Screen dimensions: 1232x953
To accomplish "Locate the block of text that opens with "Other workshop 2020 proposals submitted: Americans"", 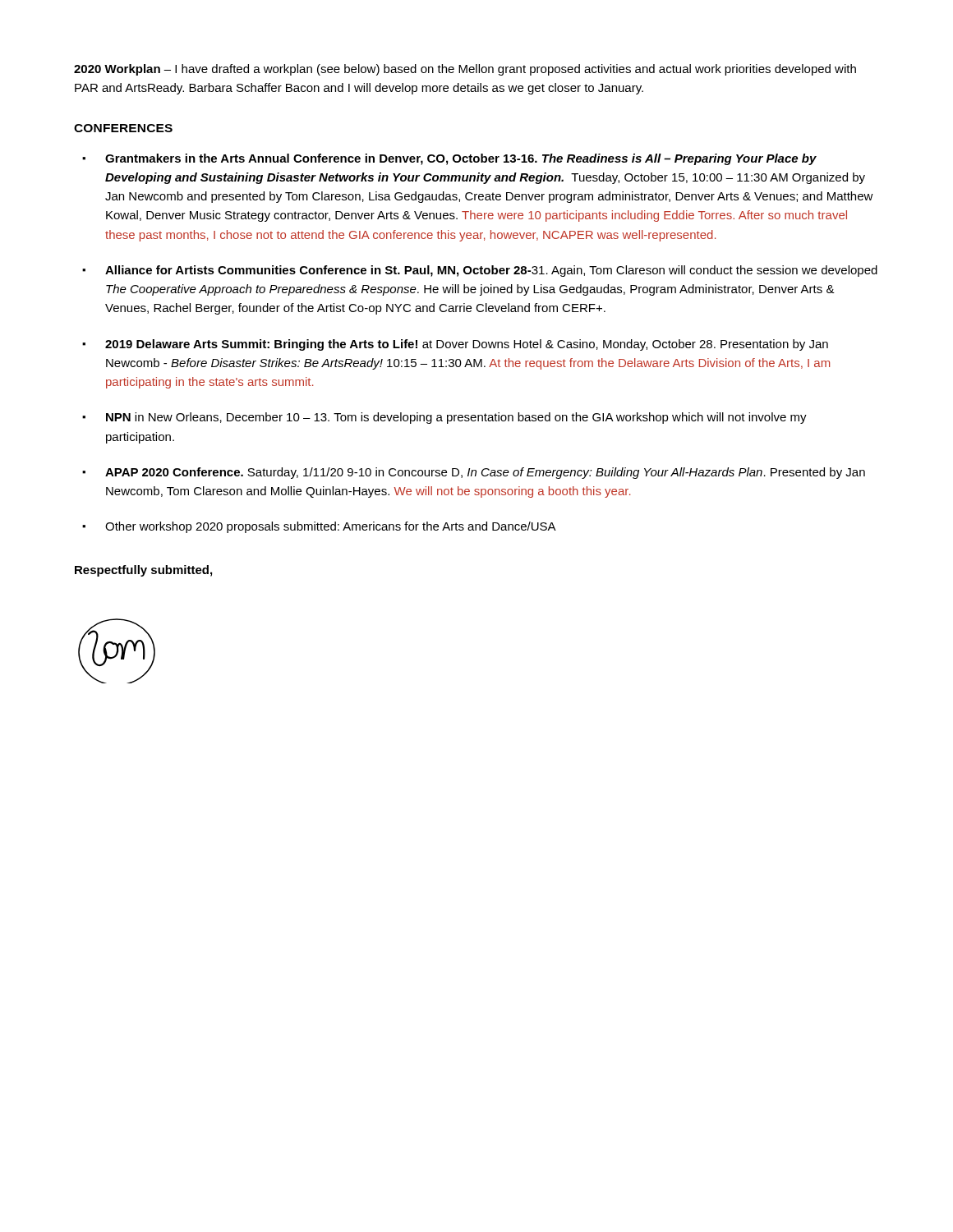I will click(x=481, y=526).
